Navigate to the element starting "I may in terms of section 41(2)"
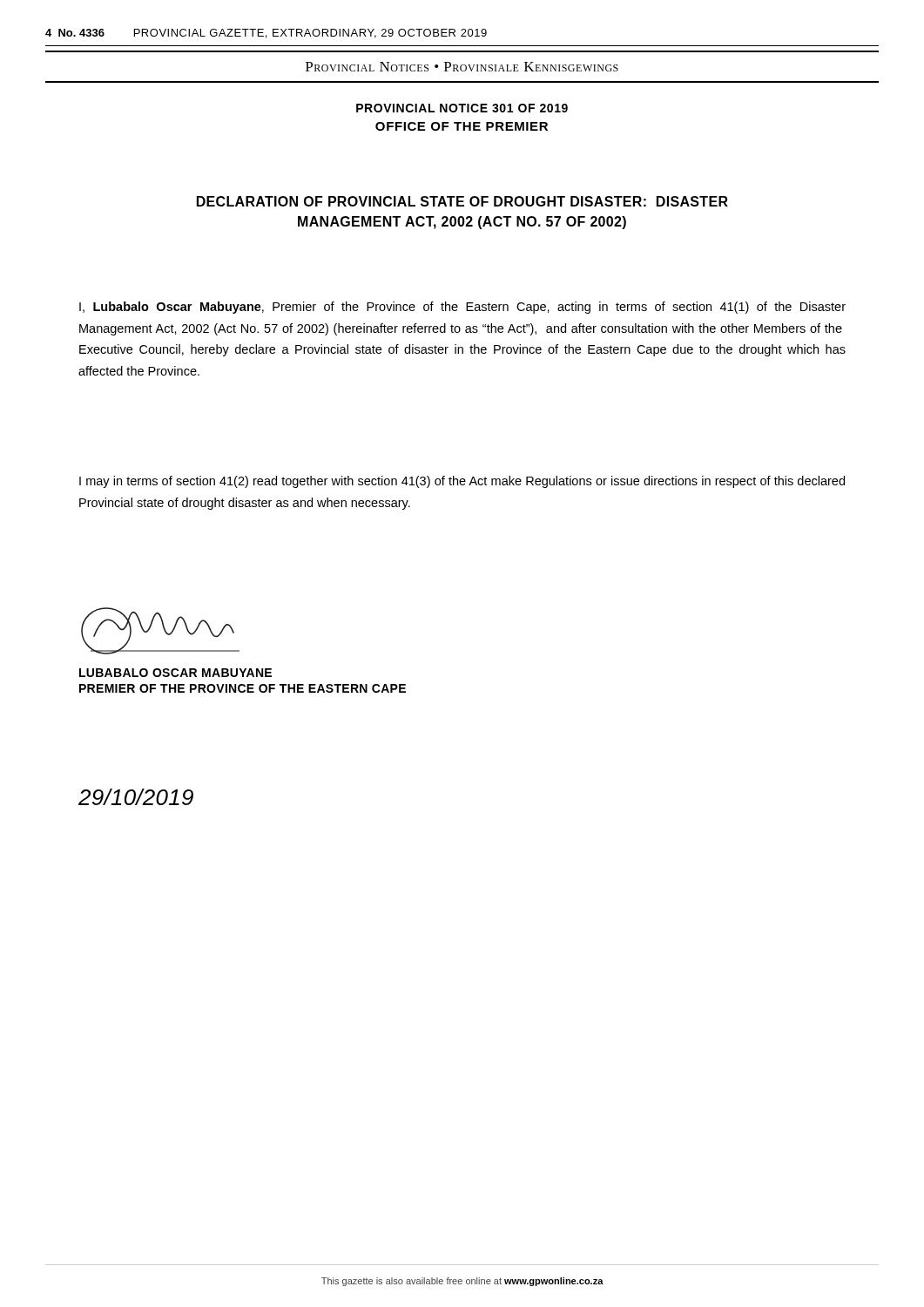The width and height of the screenshot is (924, 1307). coord(462,492)
